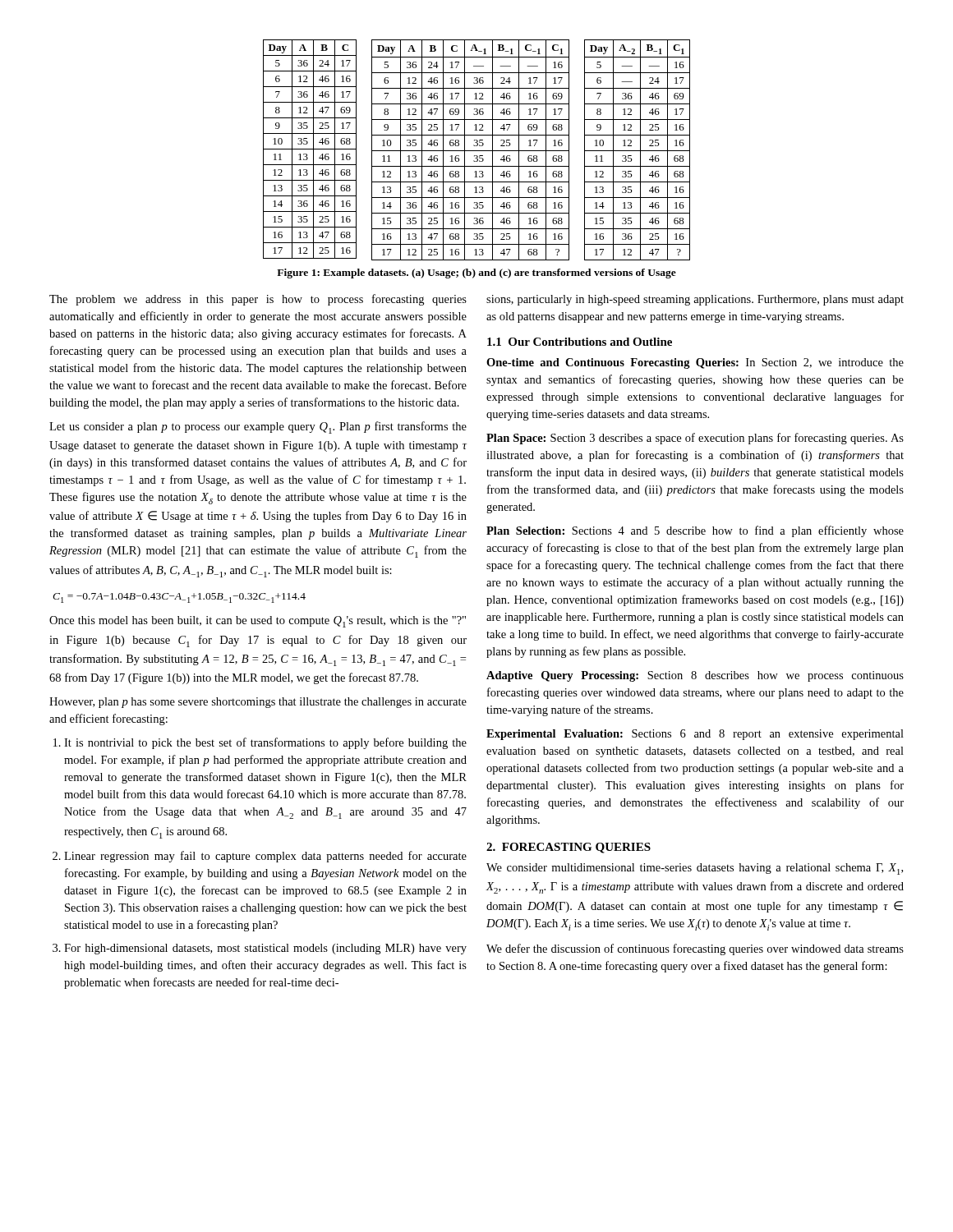953x1232 pixels.
Task: Locate the element starting "C1 = −0.7A−1.04B−0.43C−A−1+1.05B−1−0.32C−1+114.4"
Action: [x=179, y=597]
